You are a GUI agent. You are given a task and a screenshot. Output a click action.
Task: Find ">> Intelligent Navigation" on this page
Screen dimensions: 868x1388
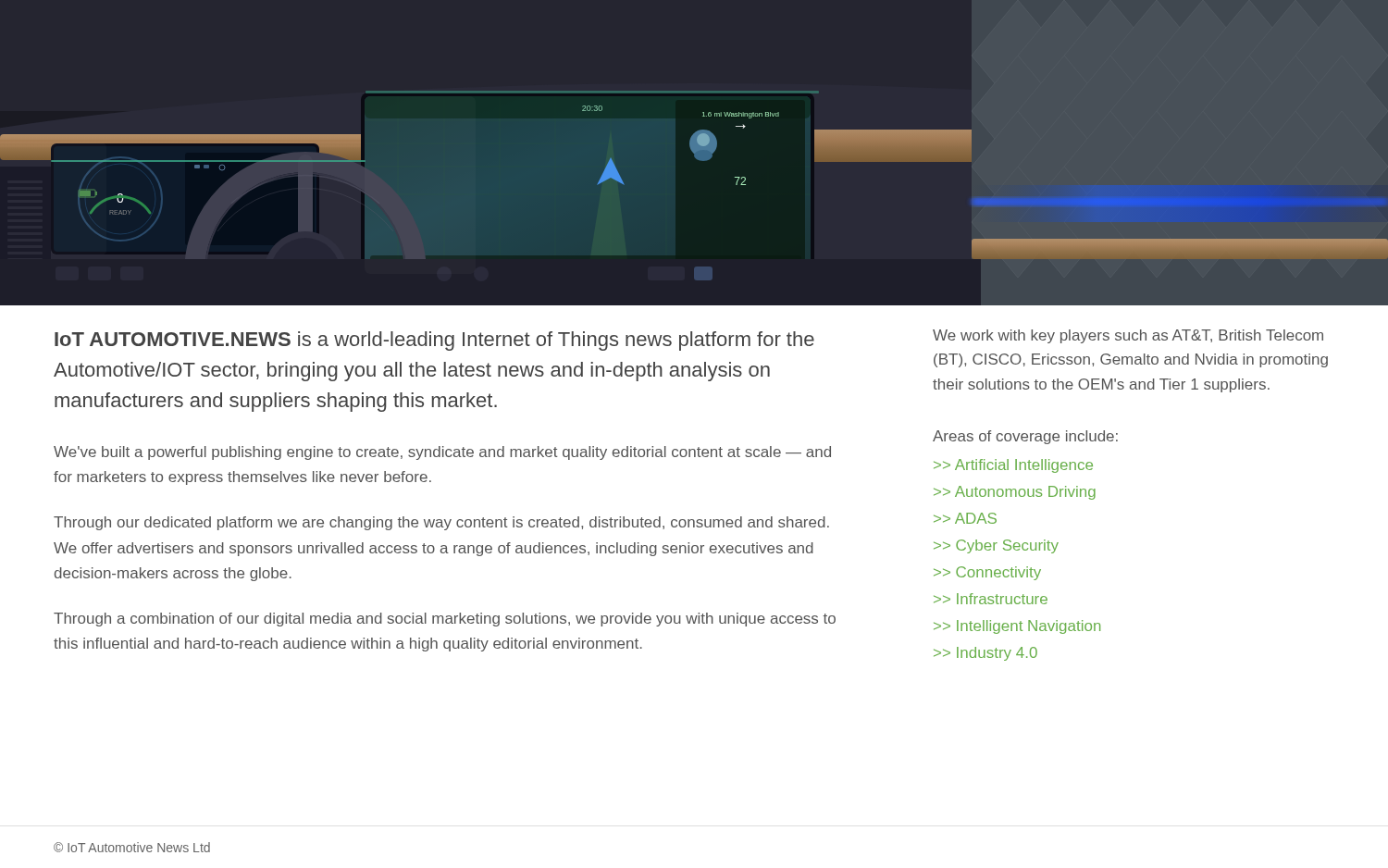point(1017,626)
